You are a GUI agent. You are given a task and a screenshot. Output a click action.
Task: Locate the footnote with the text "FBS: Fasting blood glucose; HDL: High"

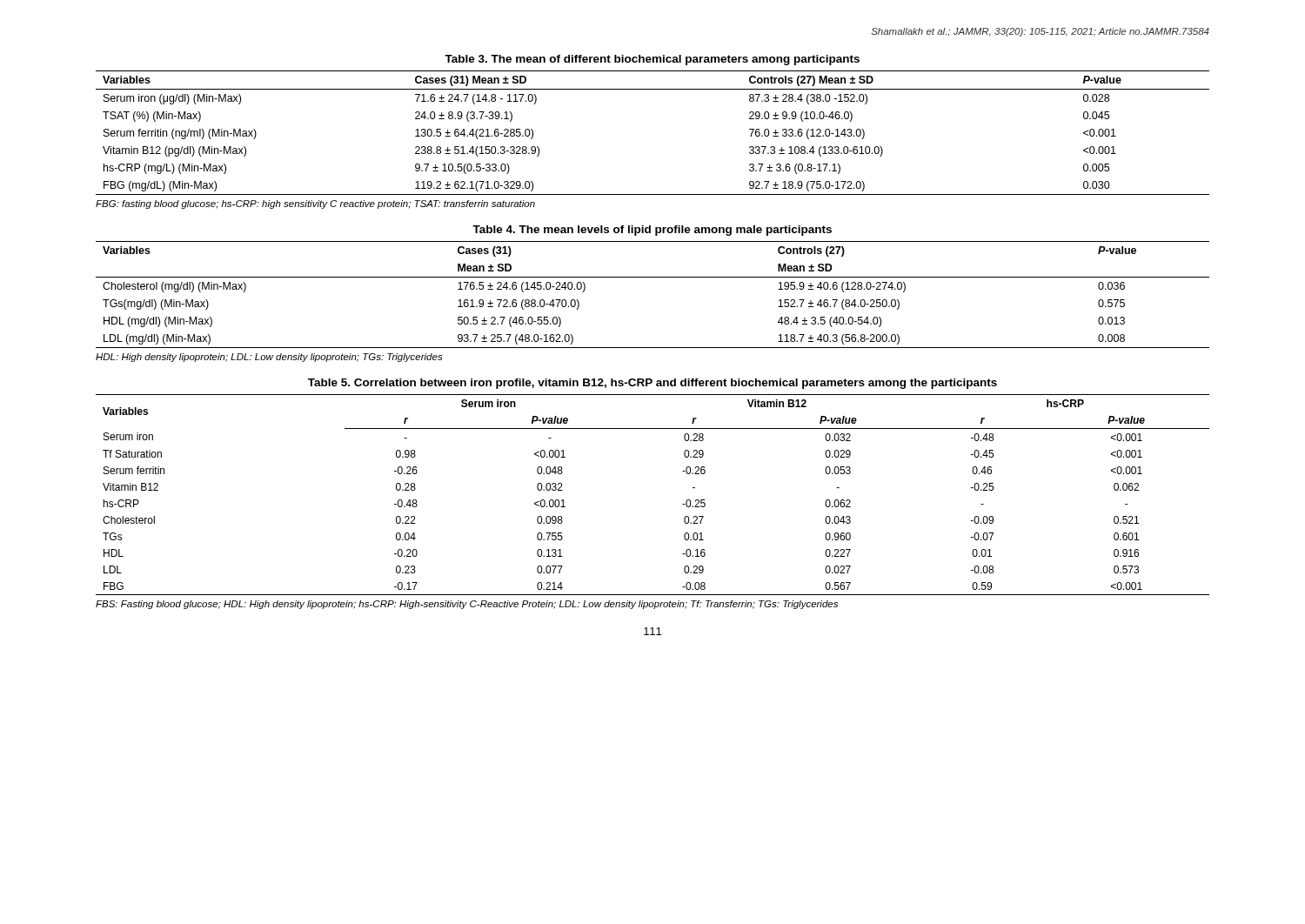pyautogui.click(x=467, y=604)
